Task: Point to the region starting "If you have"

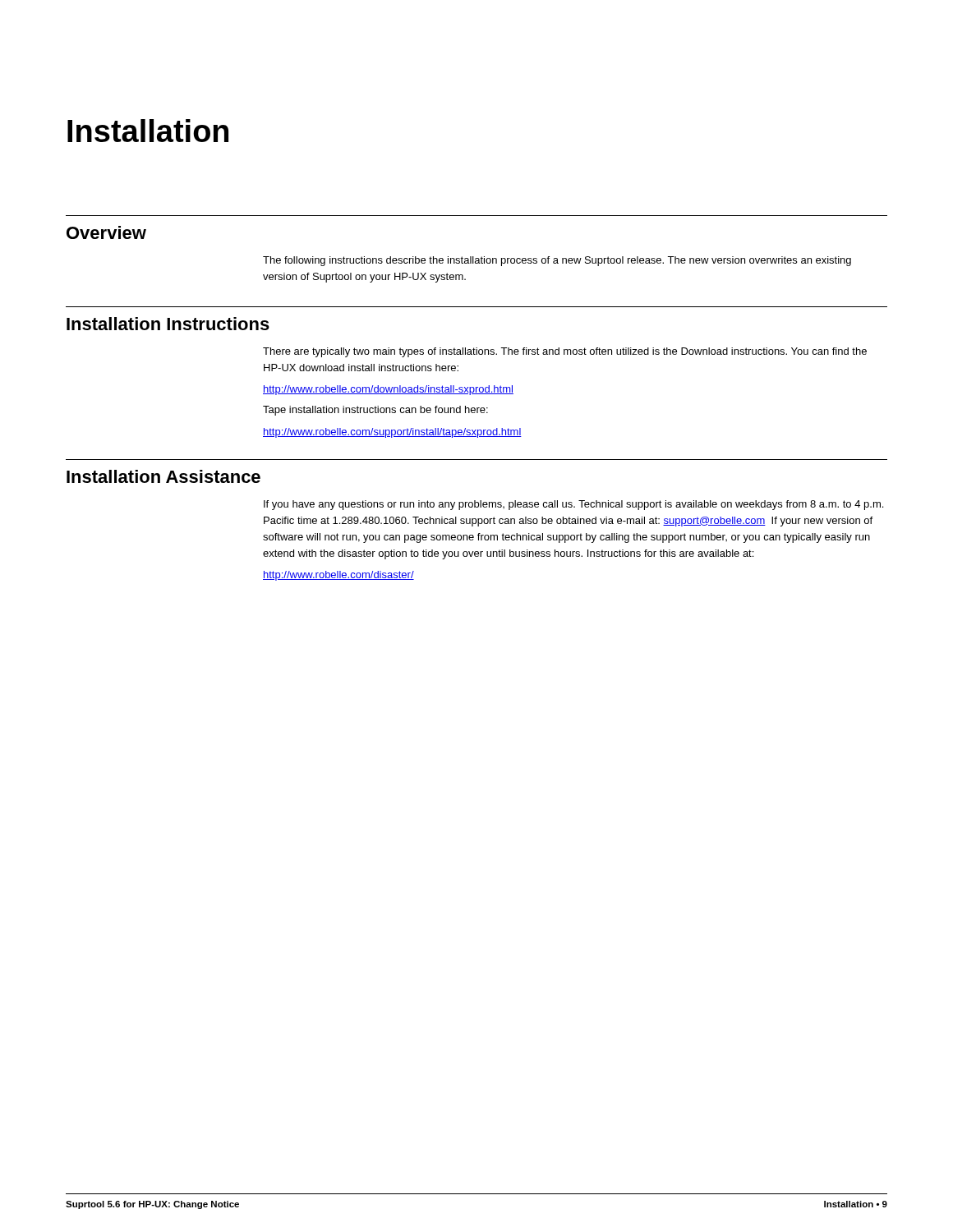Action: (574, 528)
